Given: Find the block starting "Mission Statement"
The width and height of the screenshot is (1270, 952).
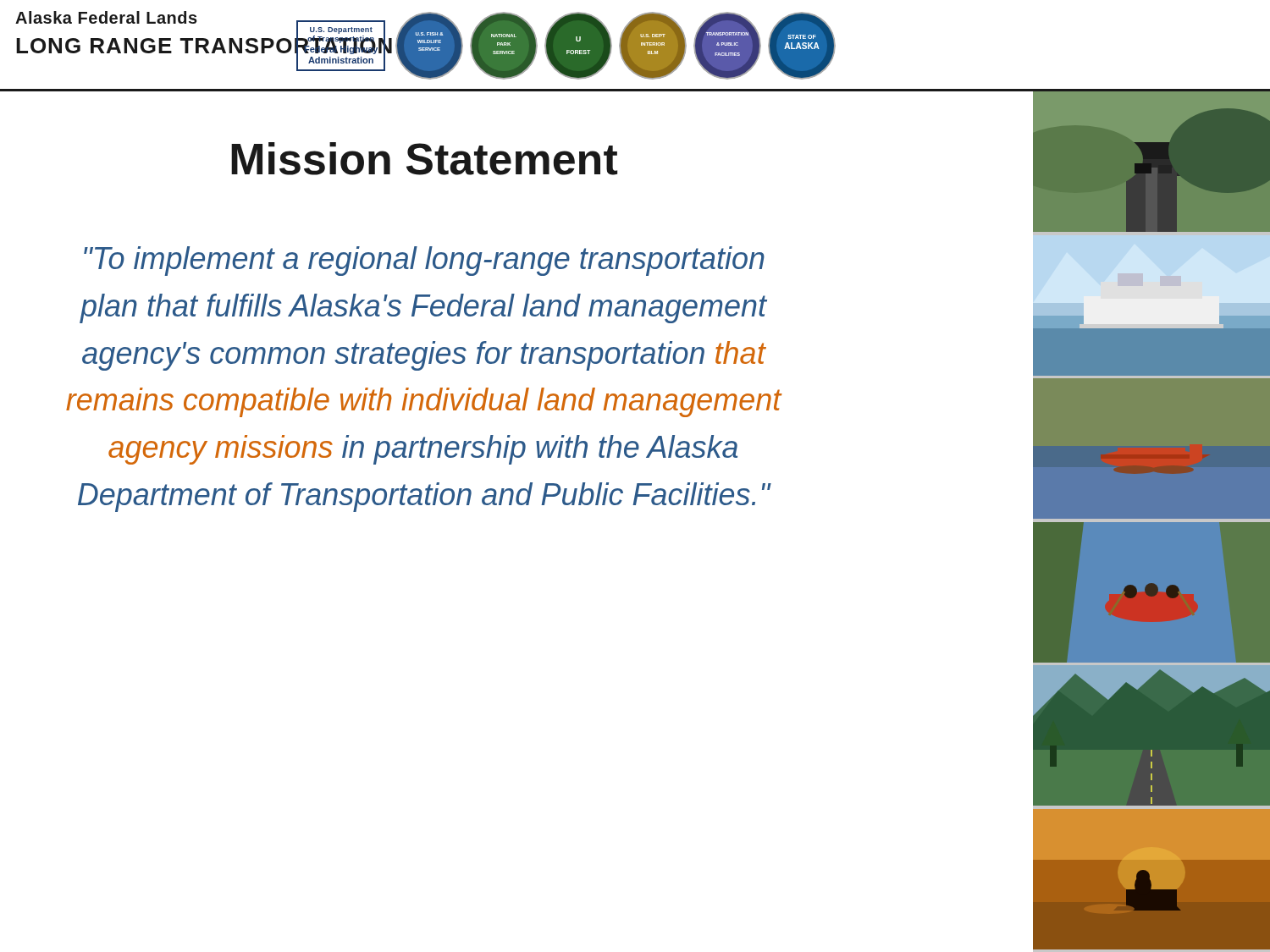Looking at the screenshot, I should [423, 159].
